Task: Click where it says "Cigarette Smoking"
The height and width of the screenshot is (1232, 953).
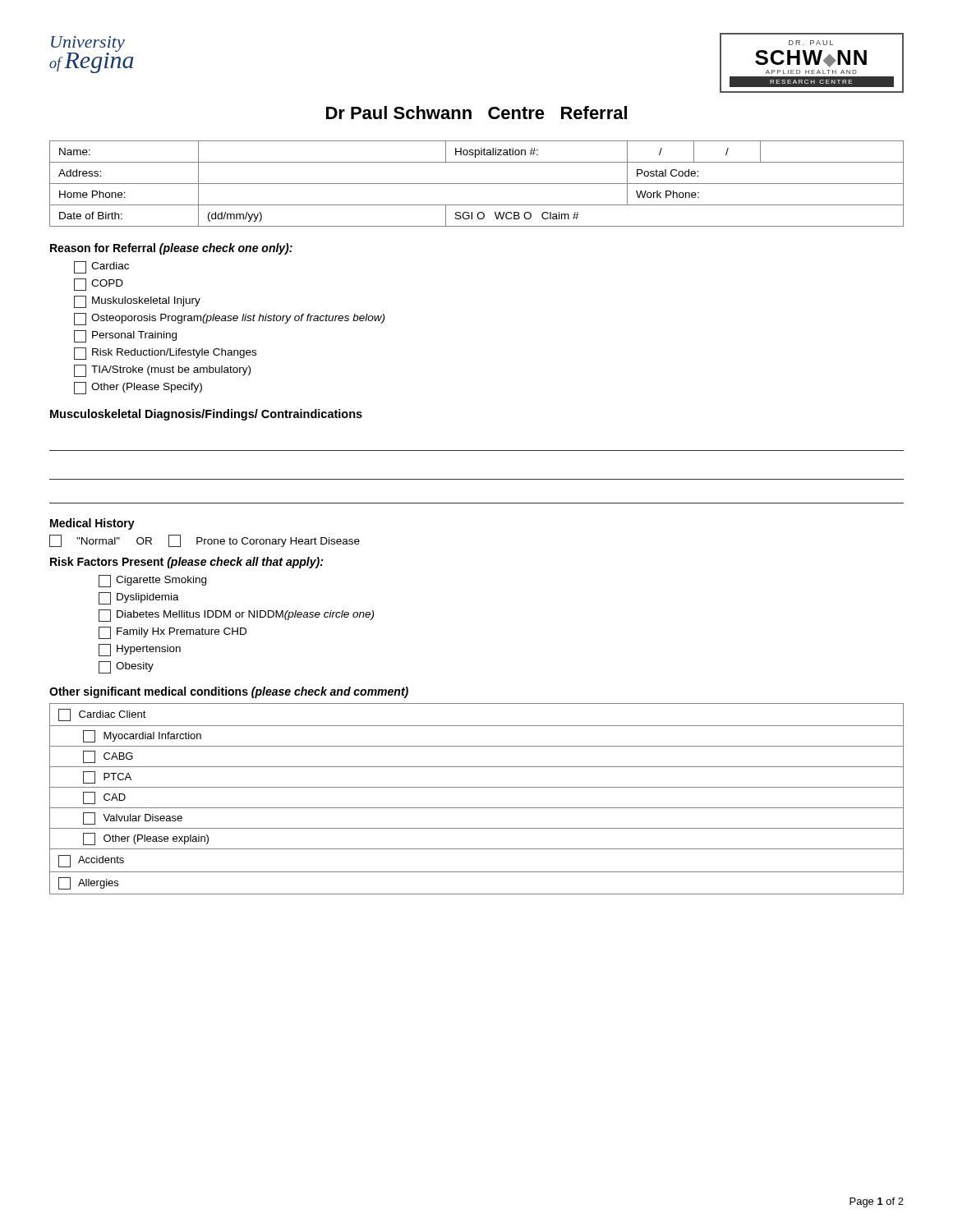Action: click(x=153, y=580)
